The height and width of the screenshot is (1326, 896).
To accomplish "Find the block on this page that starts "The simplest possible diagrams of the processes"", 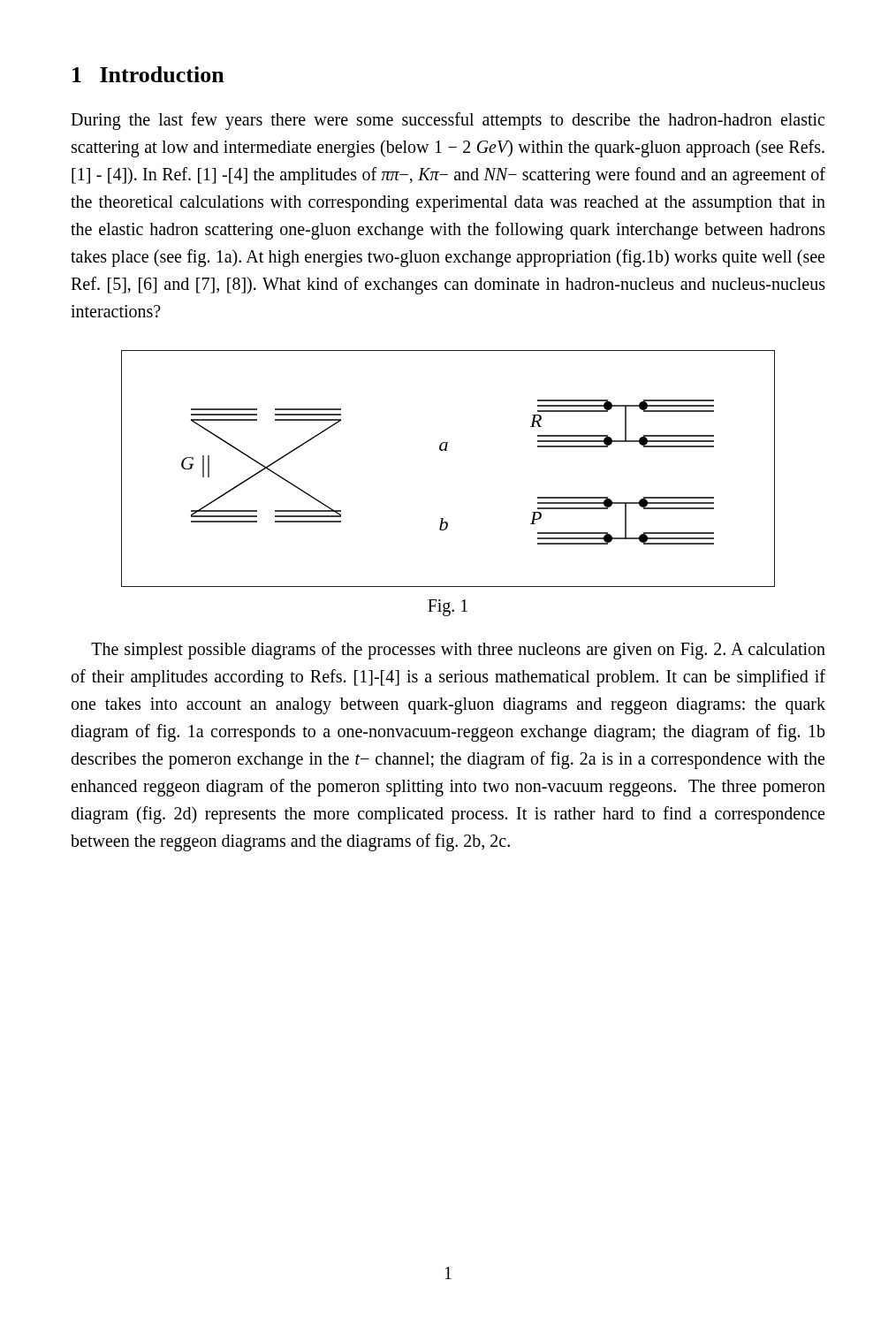I will coord(448,745).
